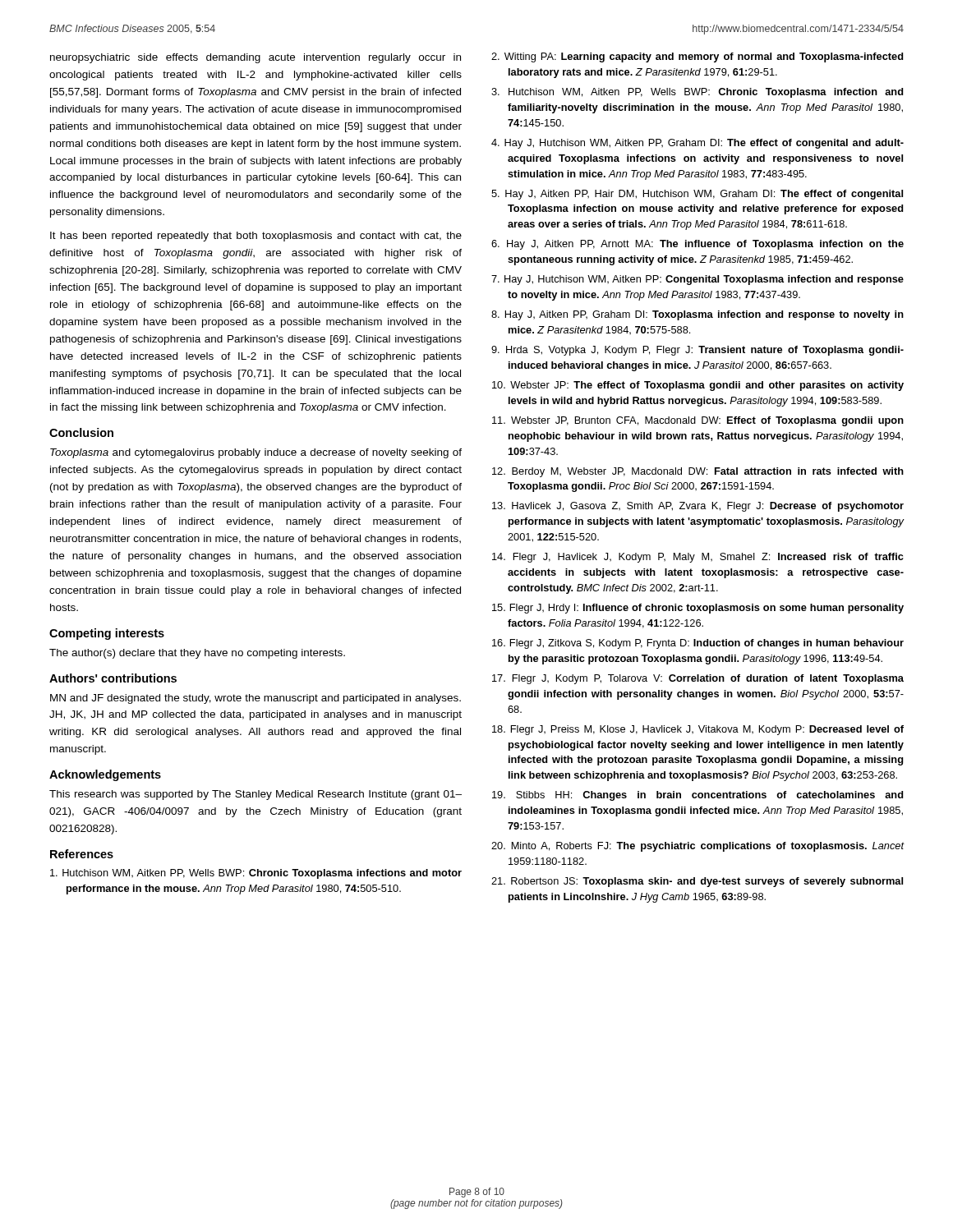Where is the passage that starts "13. Havlicek J, Gasova Z, Smith"?
The width and height of the screenshot is (953, 1232).
click(698, 521)
